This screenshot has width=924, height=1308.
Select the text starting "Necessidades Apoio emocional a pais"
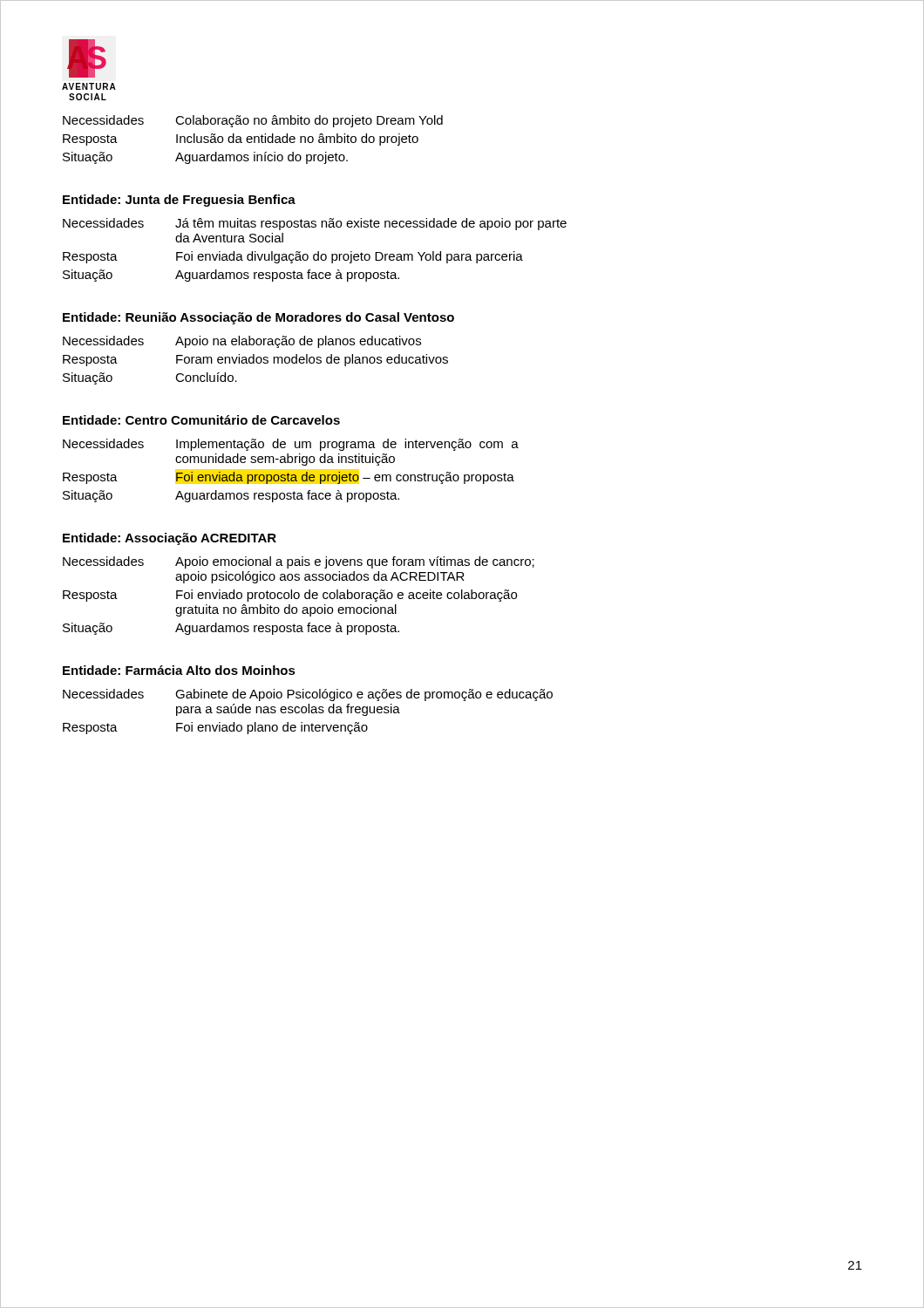[462, 569]
